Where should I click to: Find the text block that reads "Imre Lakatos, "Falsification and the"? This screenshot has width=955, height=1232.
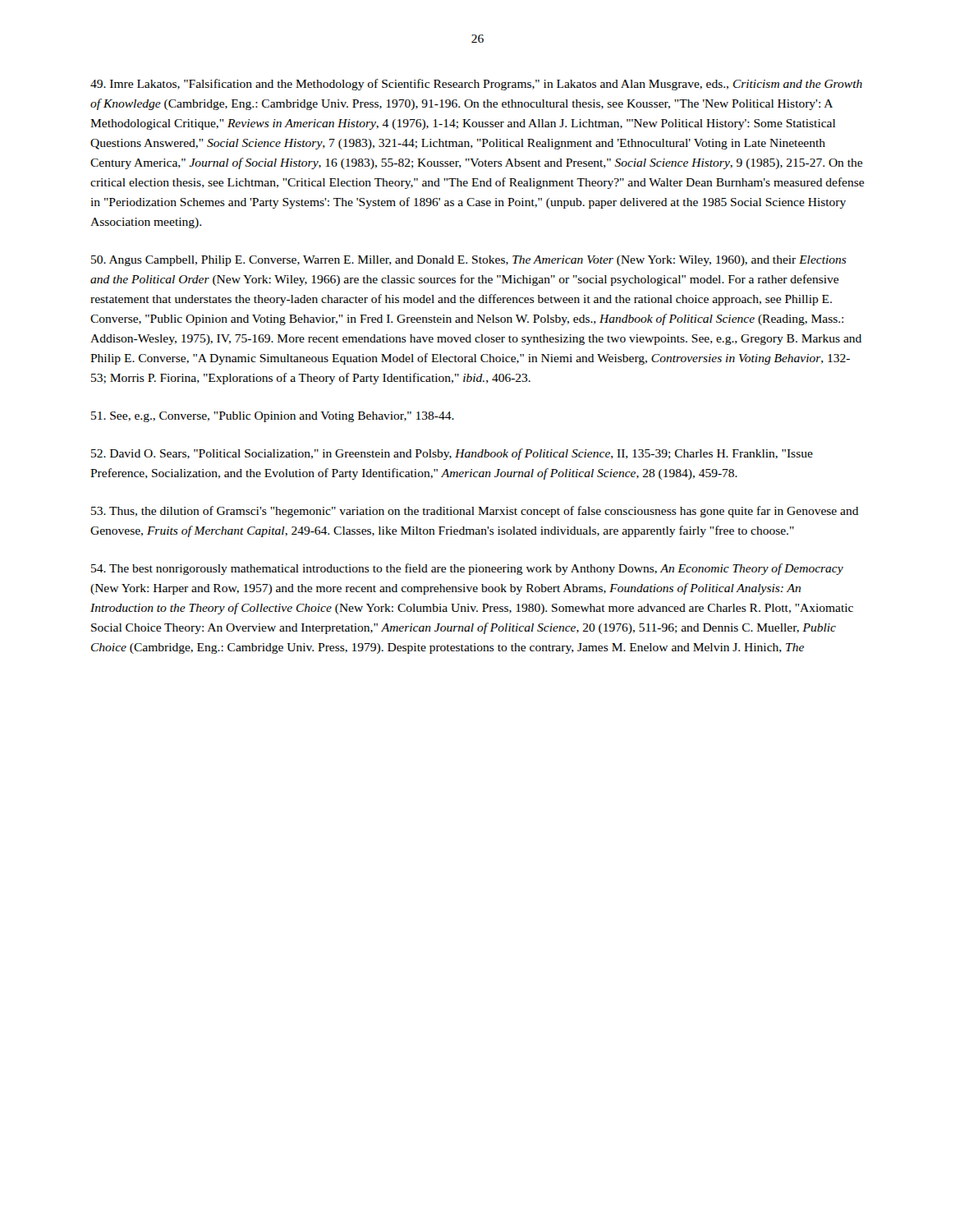(477, 152)
